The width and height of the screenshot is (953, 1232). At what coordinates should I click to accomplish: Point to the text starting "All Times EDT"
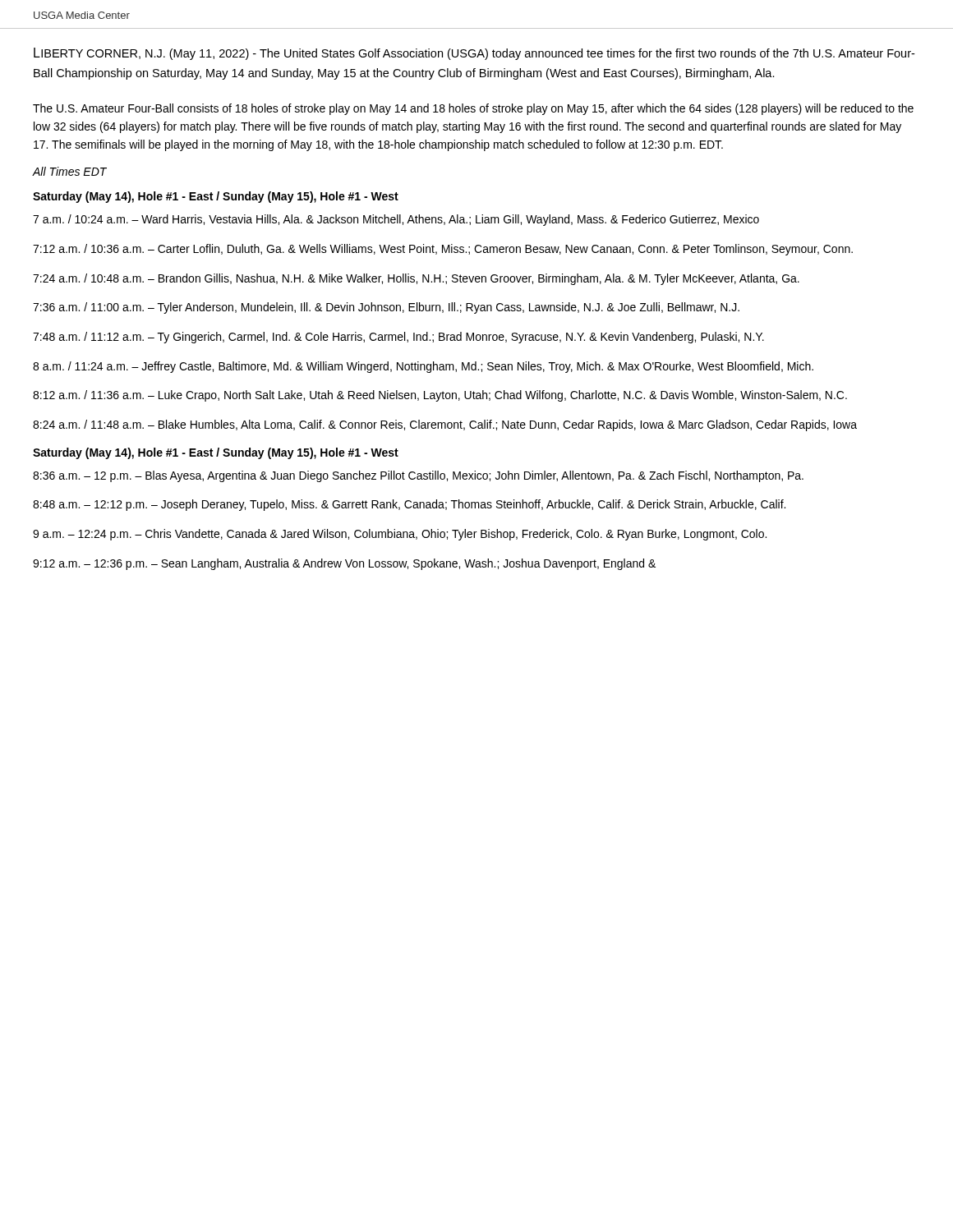[x=70, y=172]
